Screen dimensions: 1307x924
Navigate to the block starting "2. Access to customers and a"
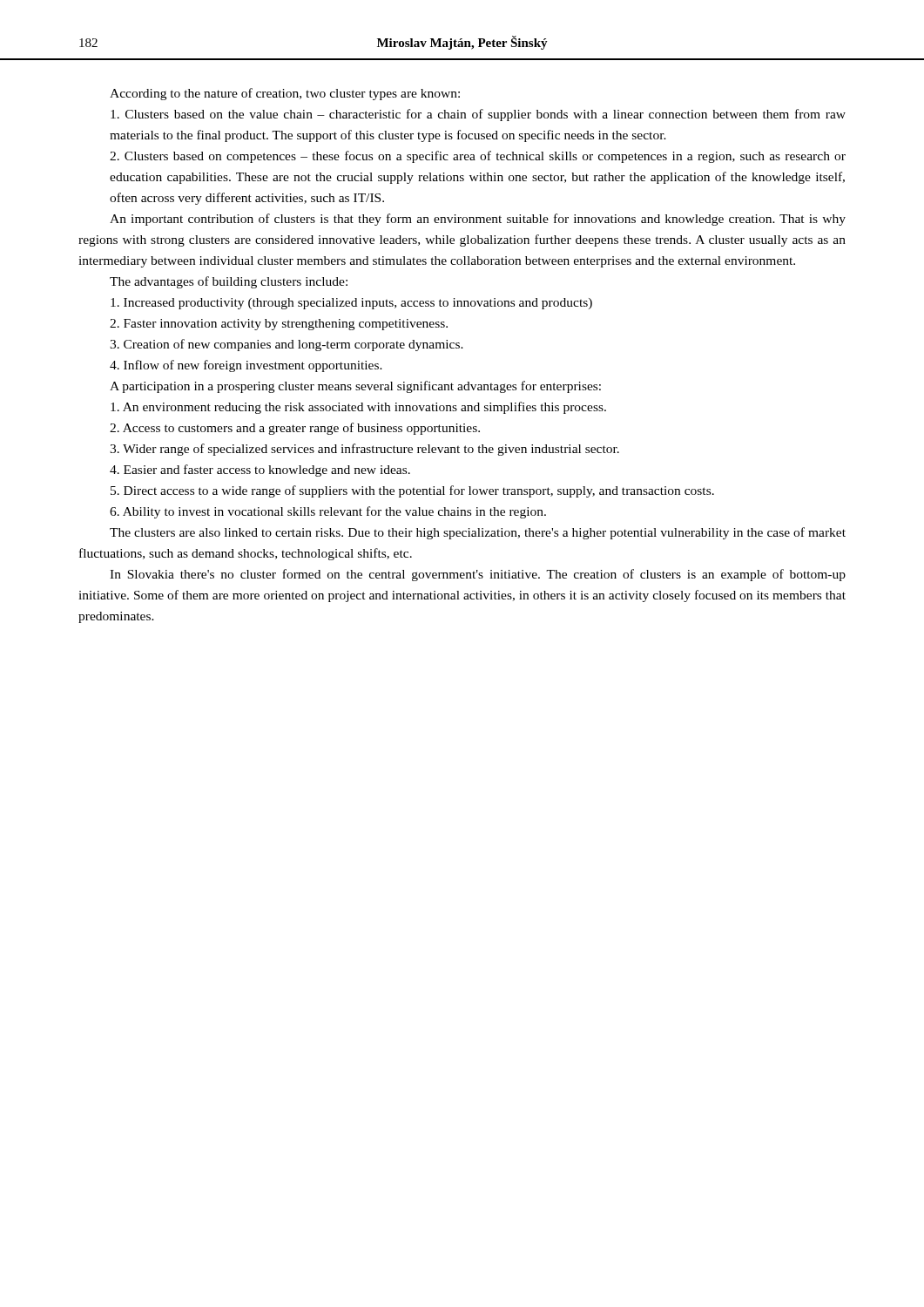pos(478,428)
